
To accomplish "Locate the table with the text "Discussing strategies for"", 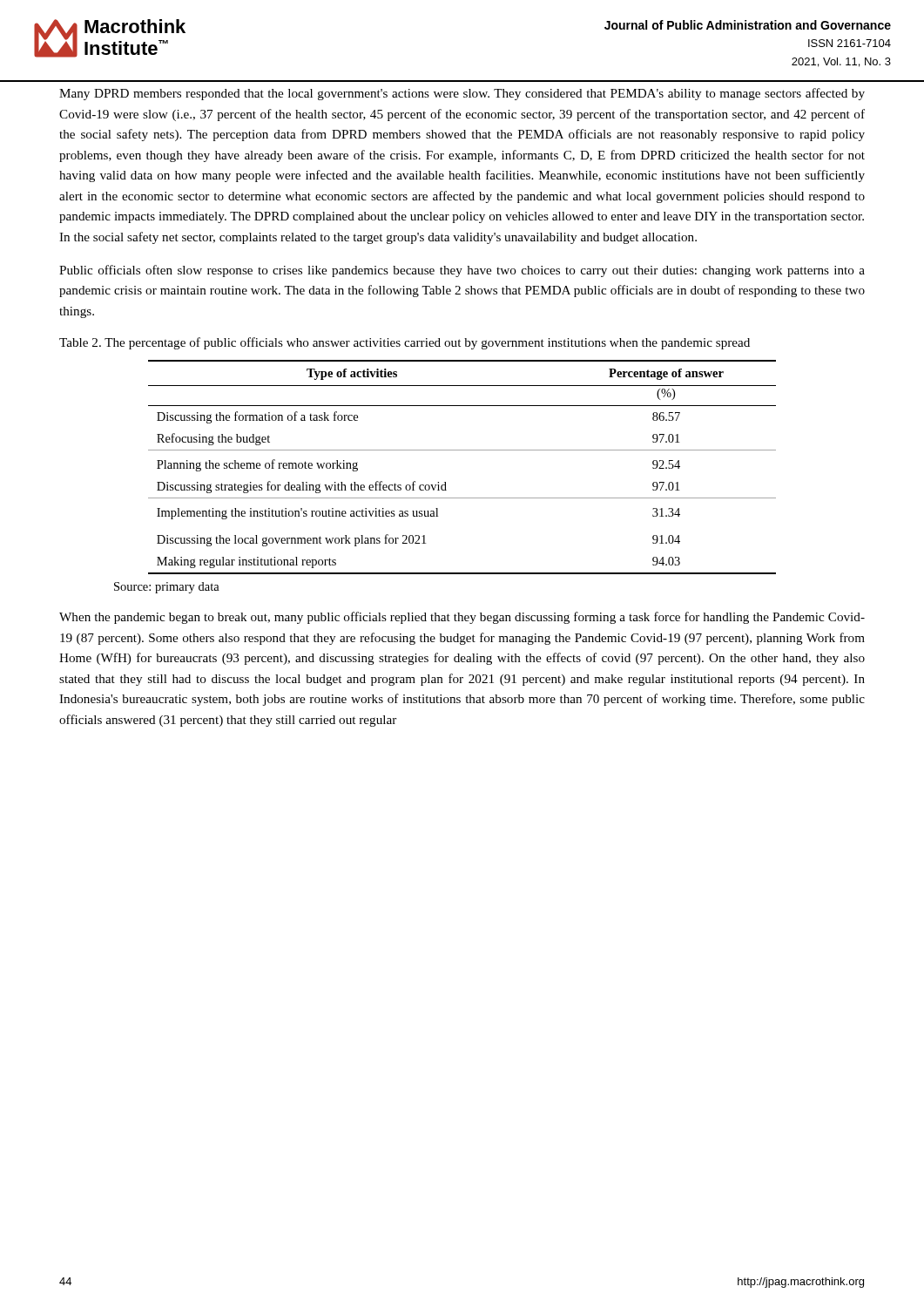I will 462,467.
